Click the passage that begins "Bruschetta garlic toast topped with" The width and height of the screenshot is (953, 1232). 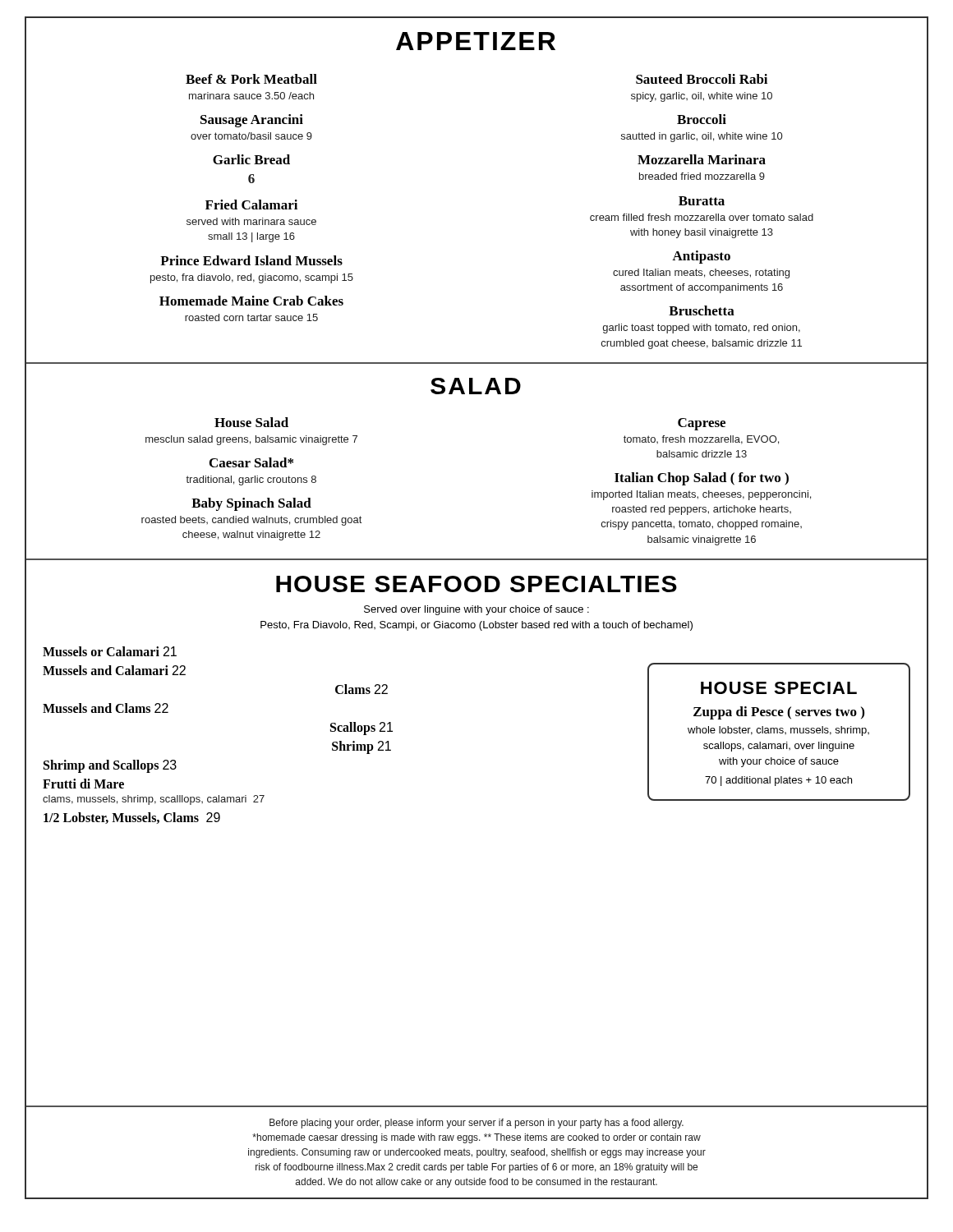click(702, 327)
